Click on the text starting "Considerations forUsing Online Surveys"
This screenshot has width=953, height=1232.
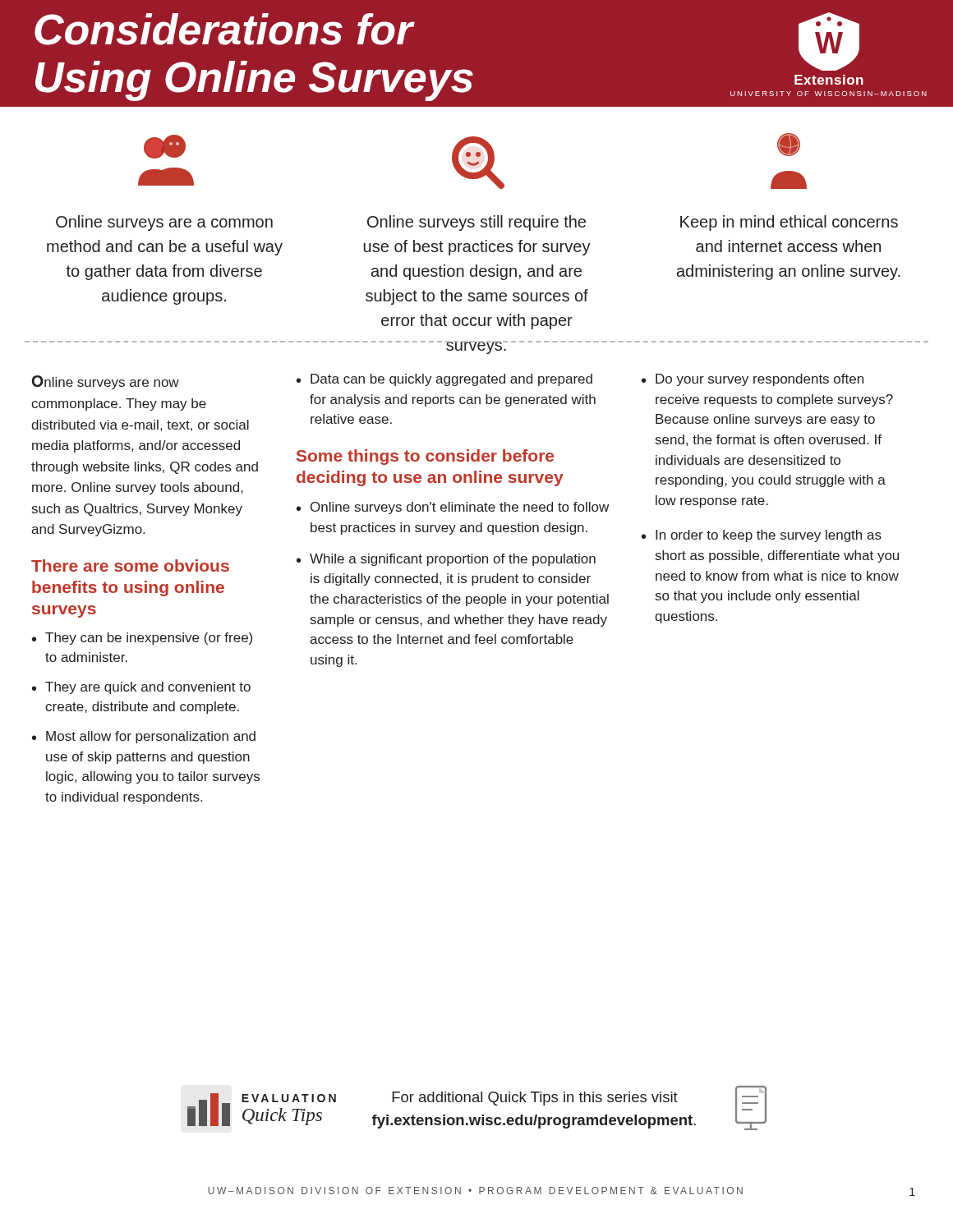pos(254,53)
